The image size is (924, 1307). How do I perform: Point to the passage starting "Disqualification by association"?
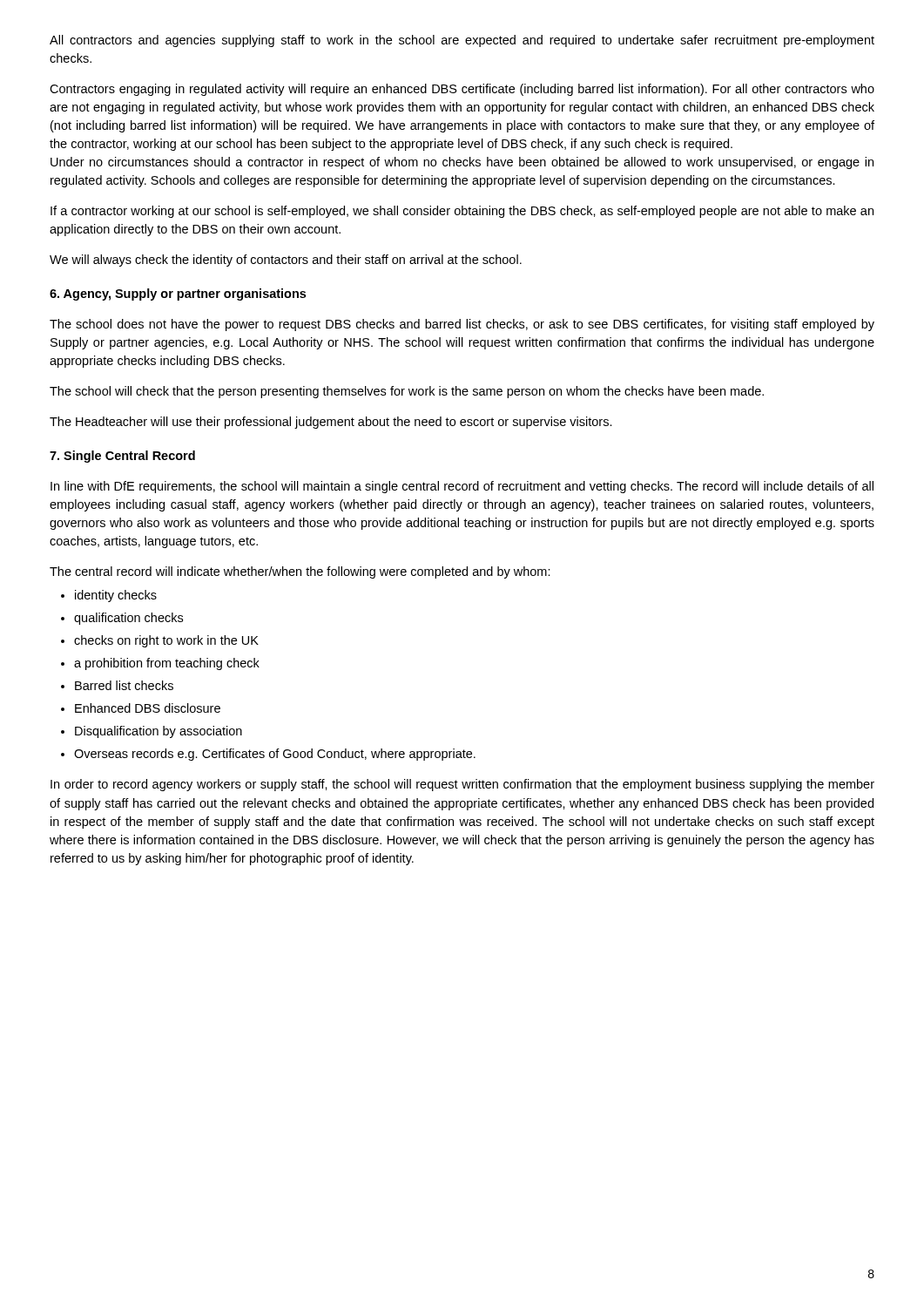point(158,731)
